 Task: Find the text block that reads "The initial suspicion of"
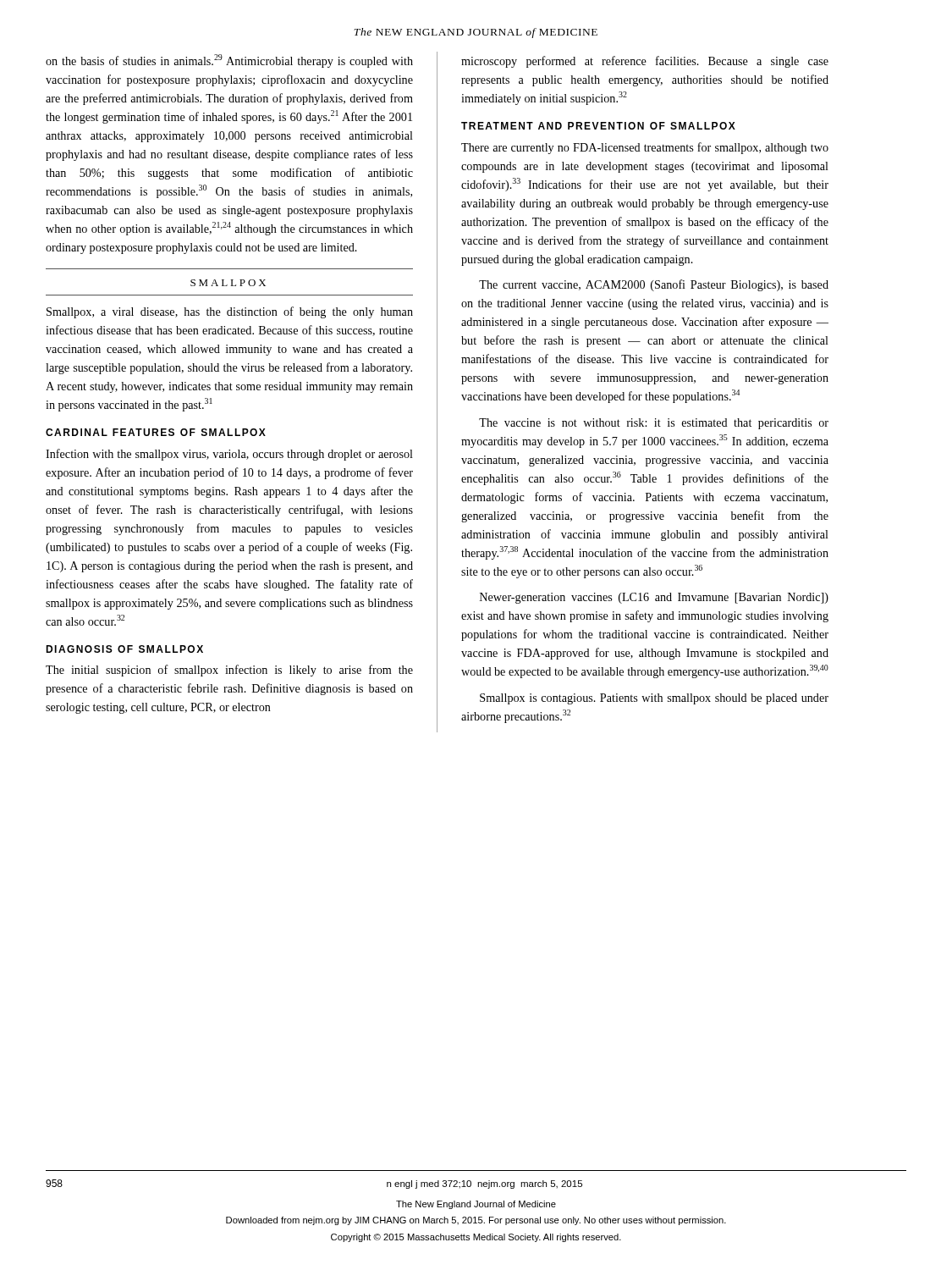pyautogui.click(x=229, y=689)
